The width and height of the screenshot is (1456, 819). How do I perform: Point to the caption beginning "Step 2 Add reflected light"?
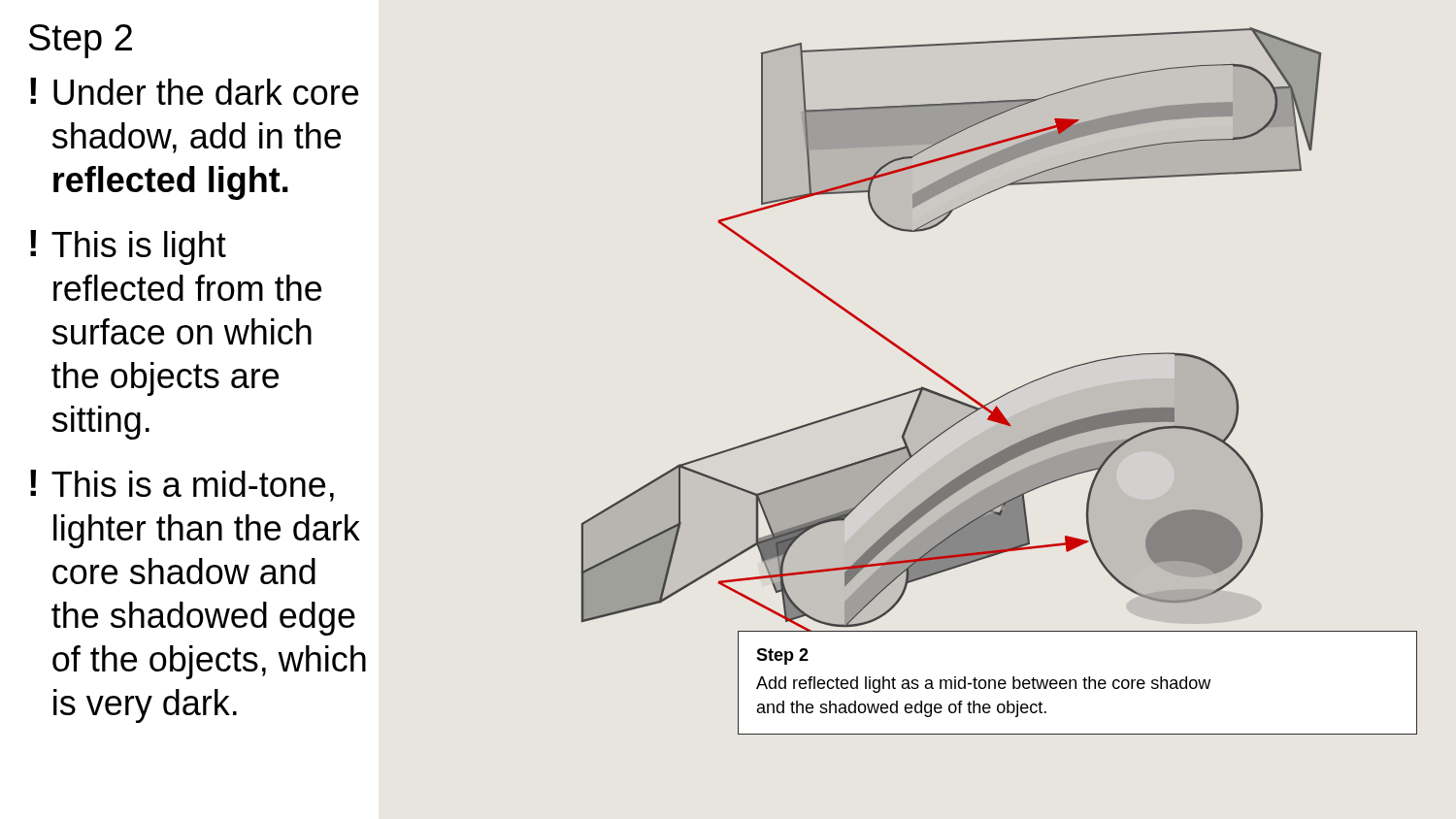click(1077, 683)
